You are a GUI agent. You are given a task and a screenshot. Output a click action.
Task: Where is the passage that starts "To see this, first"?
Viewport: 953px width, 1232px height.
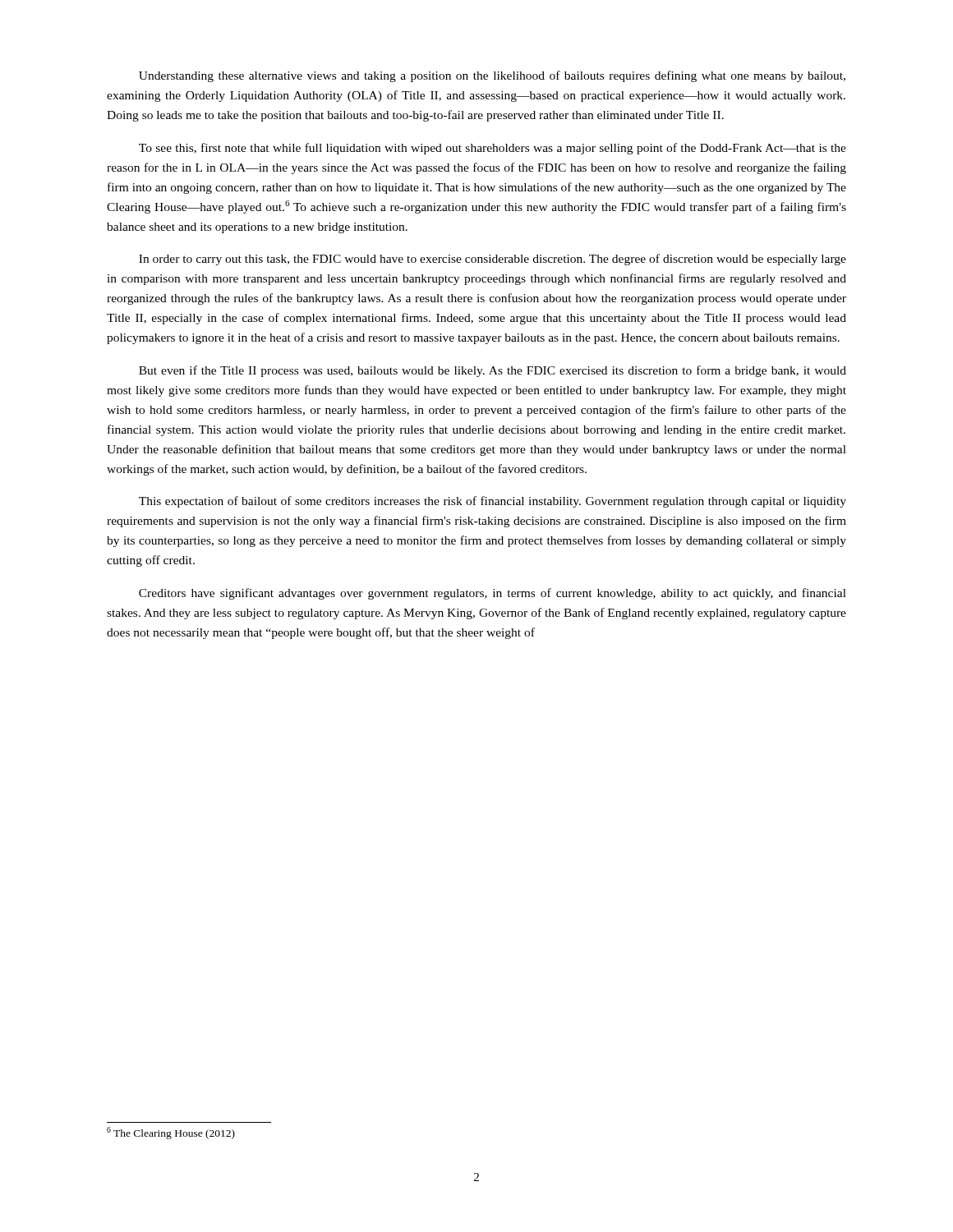point(476,187)
